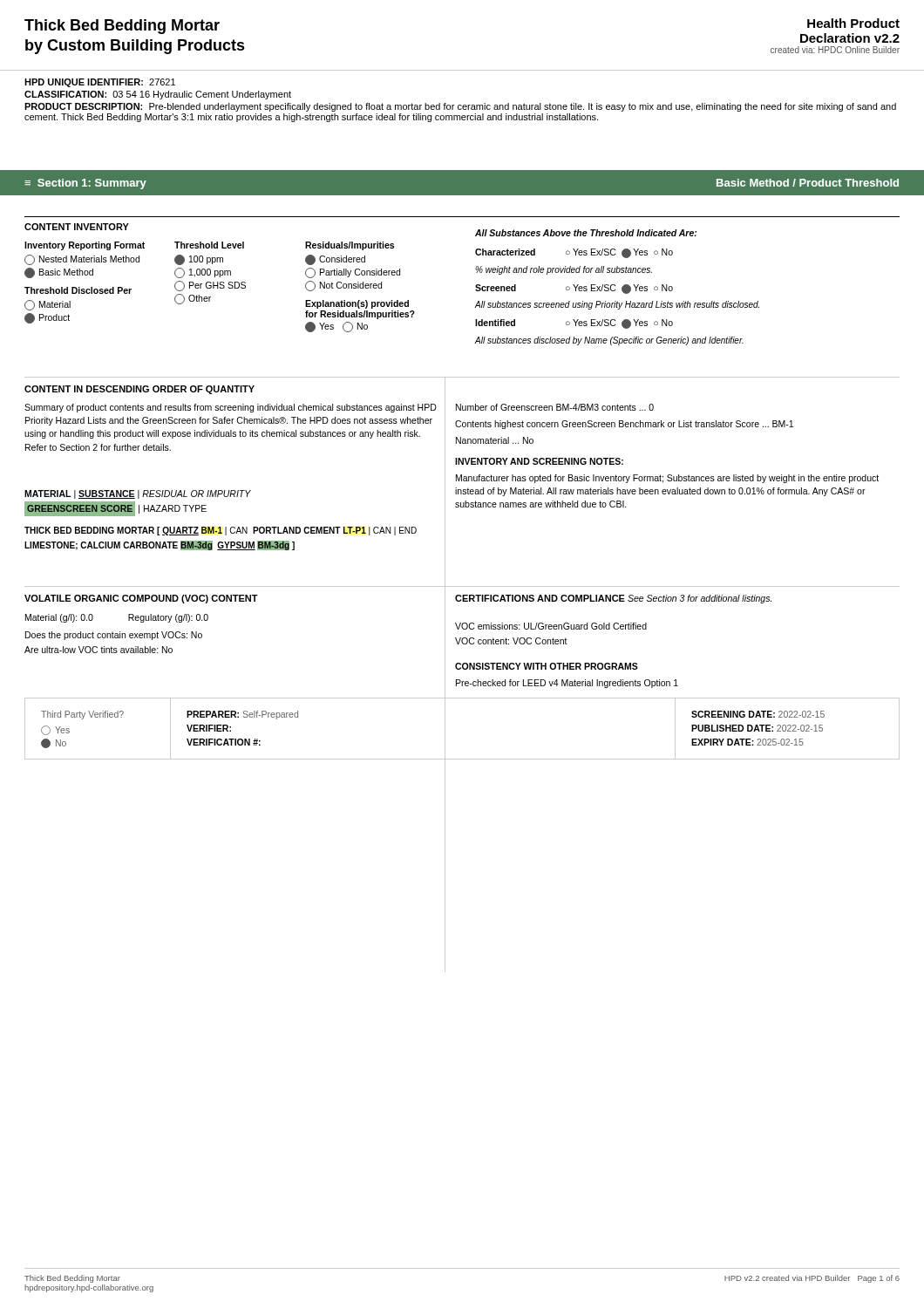The image size is (924, 1308).
Task: Click the passage that begins "Inventory Reporting Format Nested Materials Method"
Action: pyautogui.click(x=107, y=282)
